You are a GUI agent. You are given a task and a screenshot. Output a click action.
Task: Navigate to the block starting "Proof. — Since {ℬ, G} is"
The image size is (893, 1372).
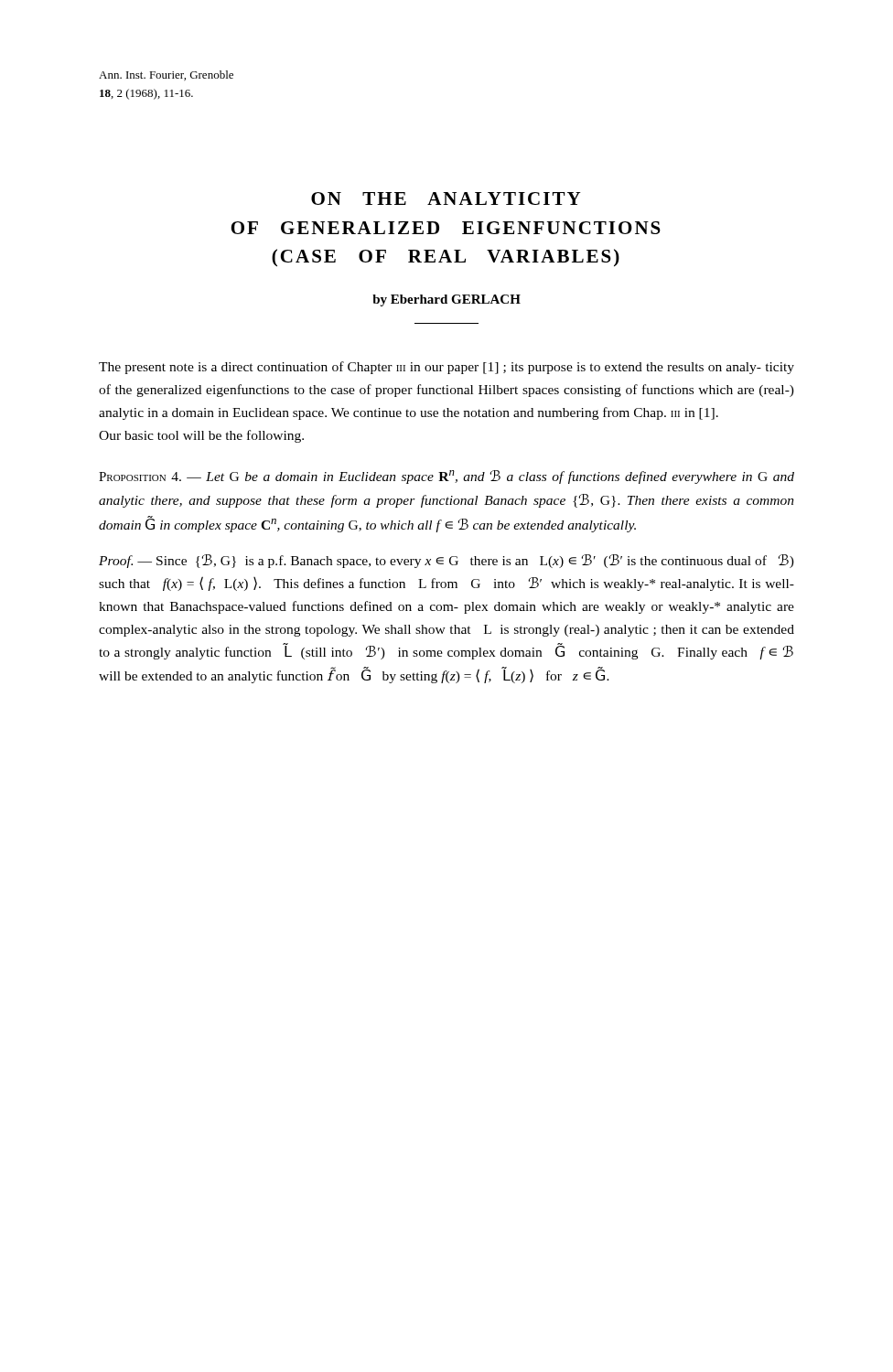click(x=446, y=618)
